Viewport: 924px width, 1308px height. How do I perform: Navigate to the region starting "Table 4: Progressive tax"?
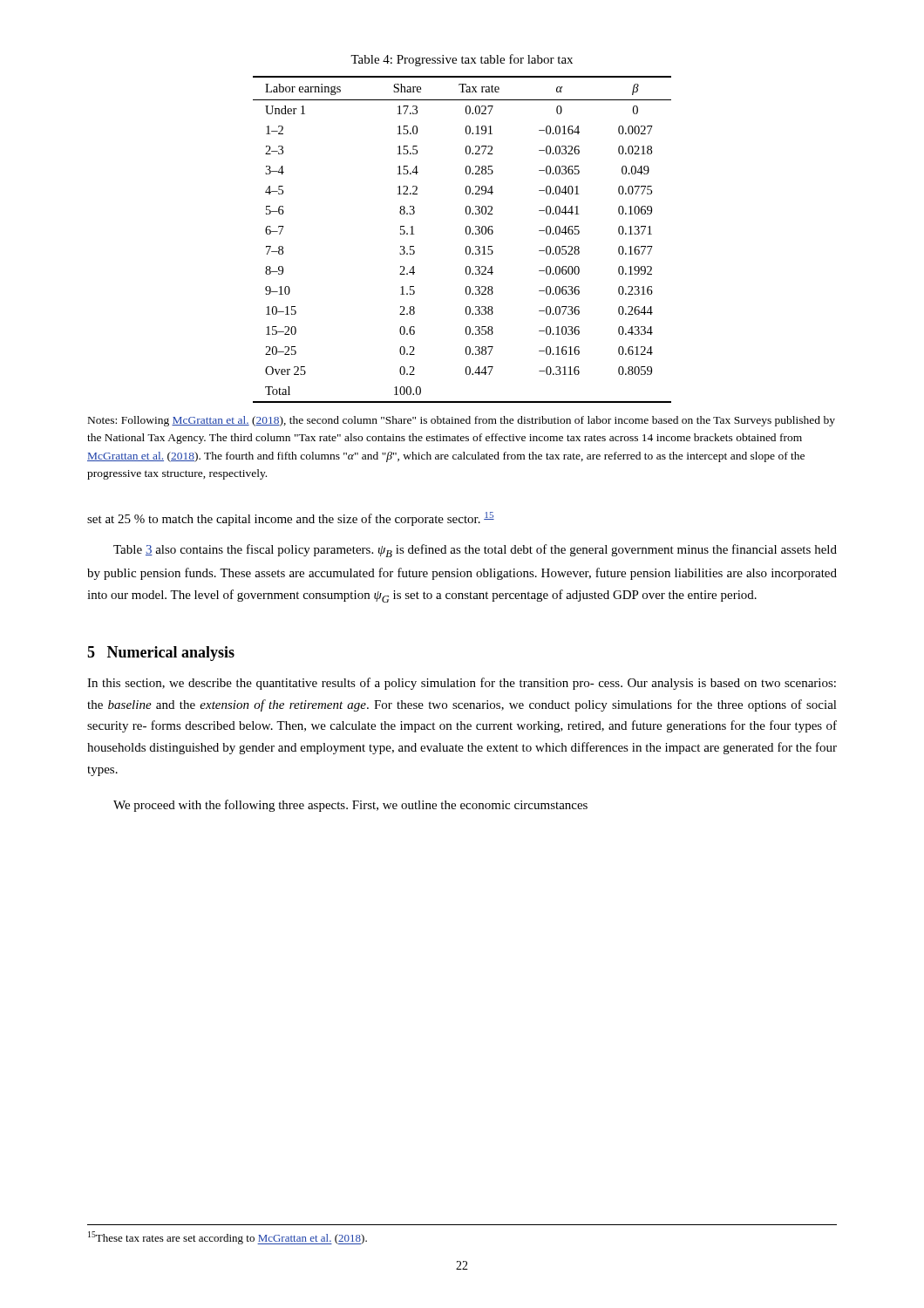[x=462, y=59]
